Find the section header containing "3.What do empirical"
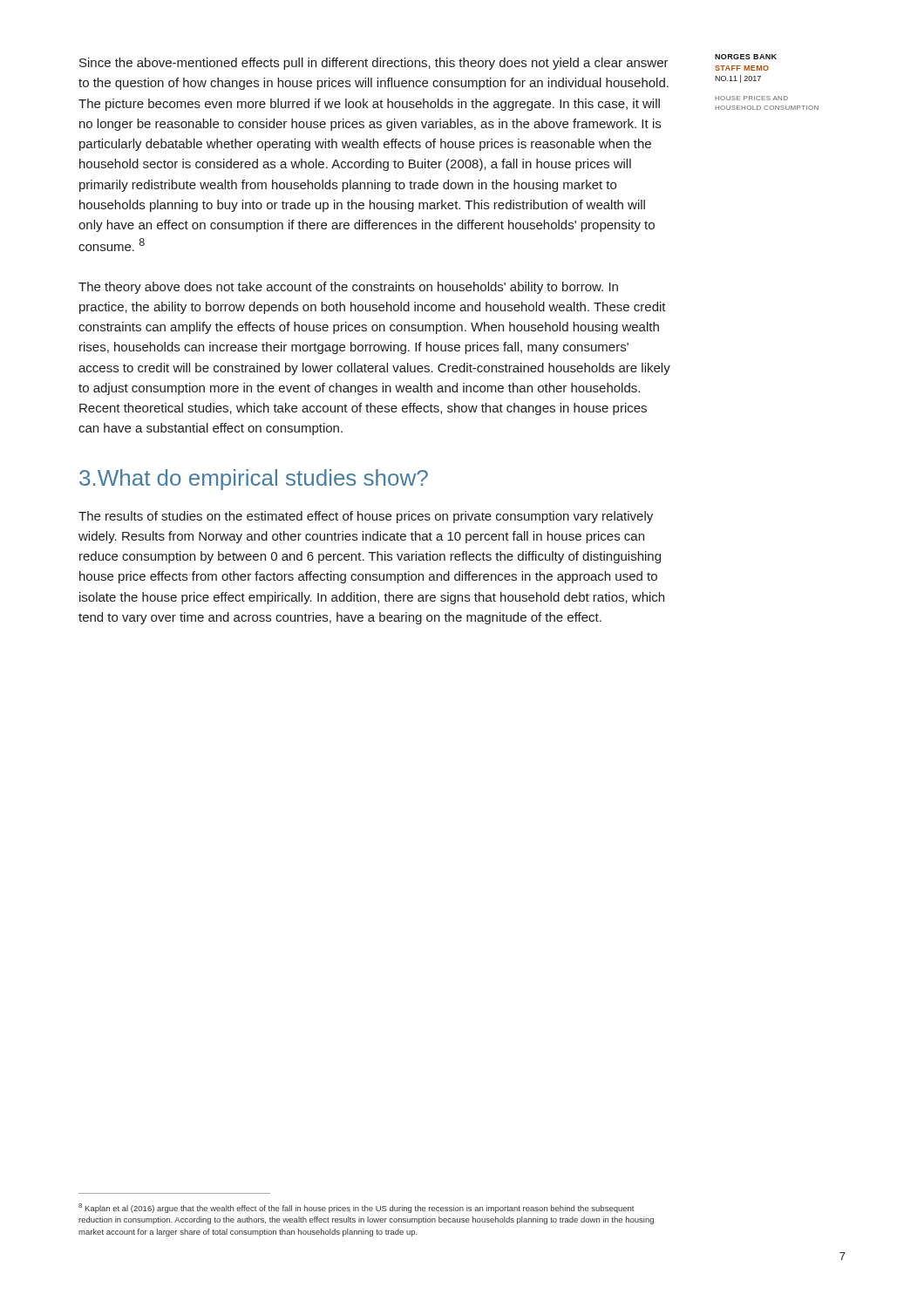Image resolution: width=924 pixels, height=1308 pixels. click(254, 477)
